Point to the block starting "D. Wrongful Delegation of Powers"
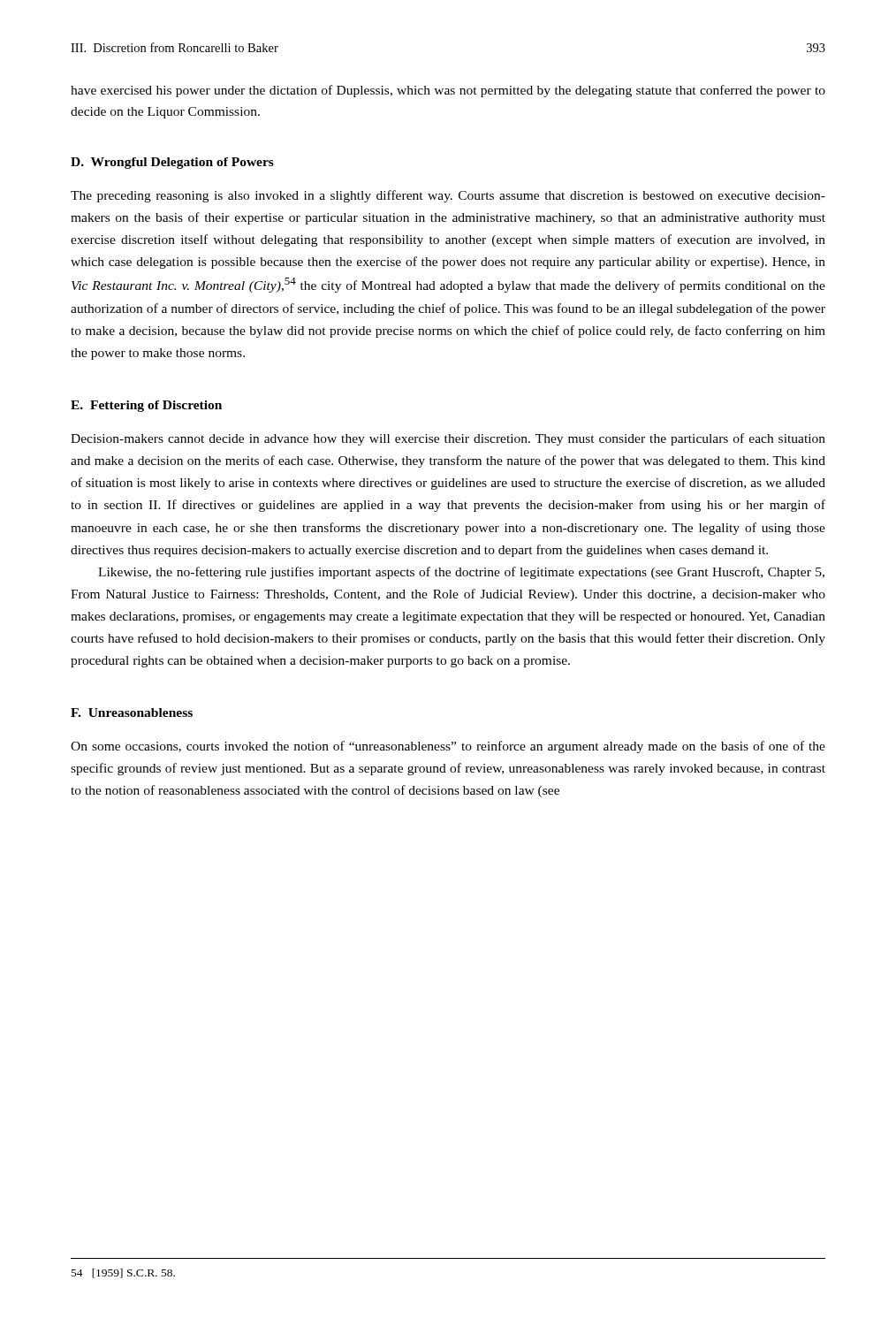Viewport: 896px width, 1326px height. 172,161
